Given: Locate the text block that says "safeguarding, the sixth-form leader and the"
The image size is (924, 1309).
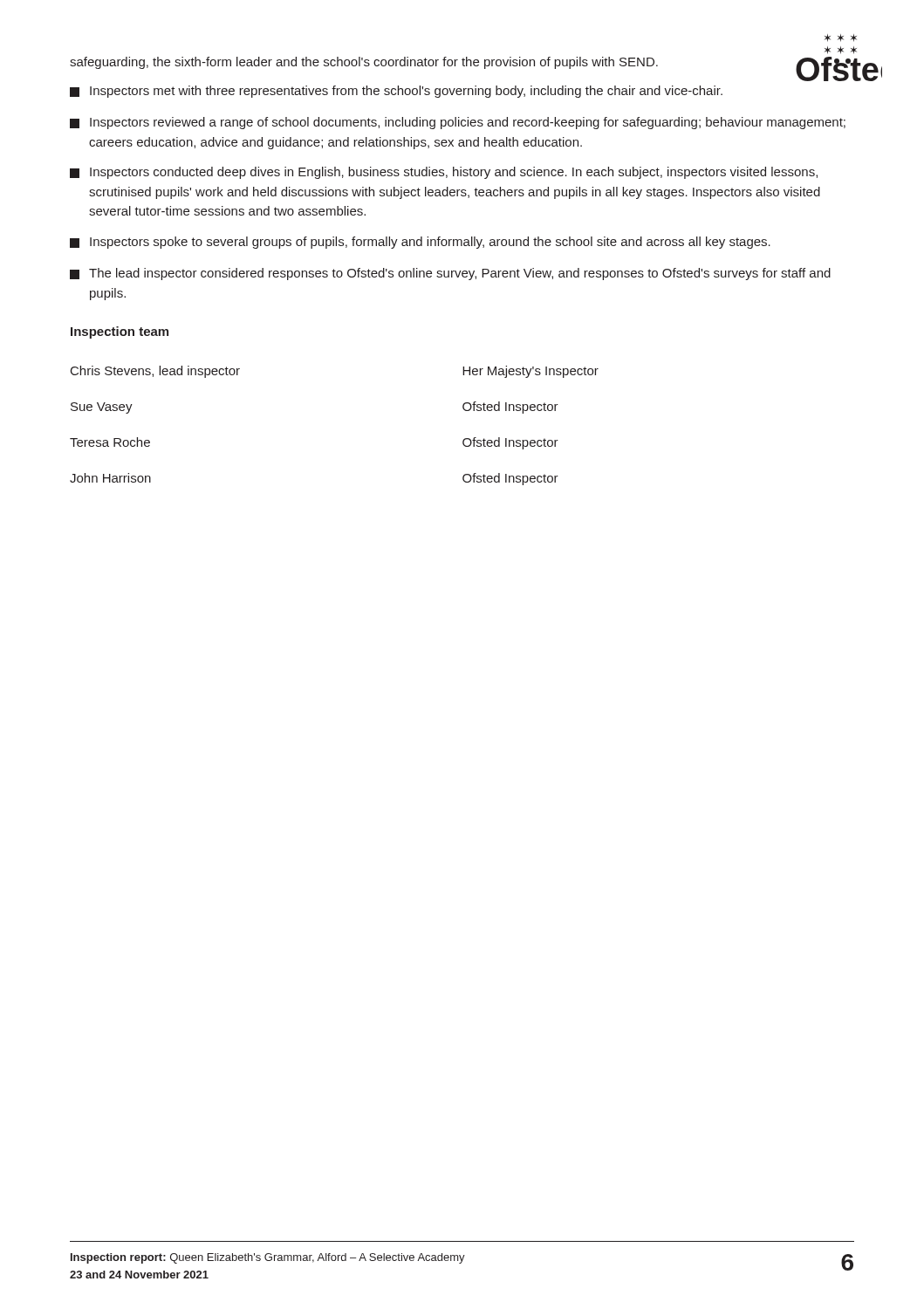Looking at the screenshot, I should tap(364, 62).
